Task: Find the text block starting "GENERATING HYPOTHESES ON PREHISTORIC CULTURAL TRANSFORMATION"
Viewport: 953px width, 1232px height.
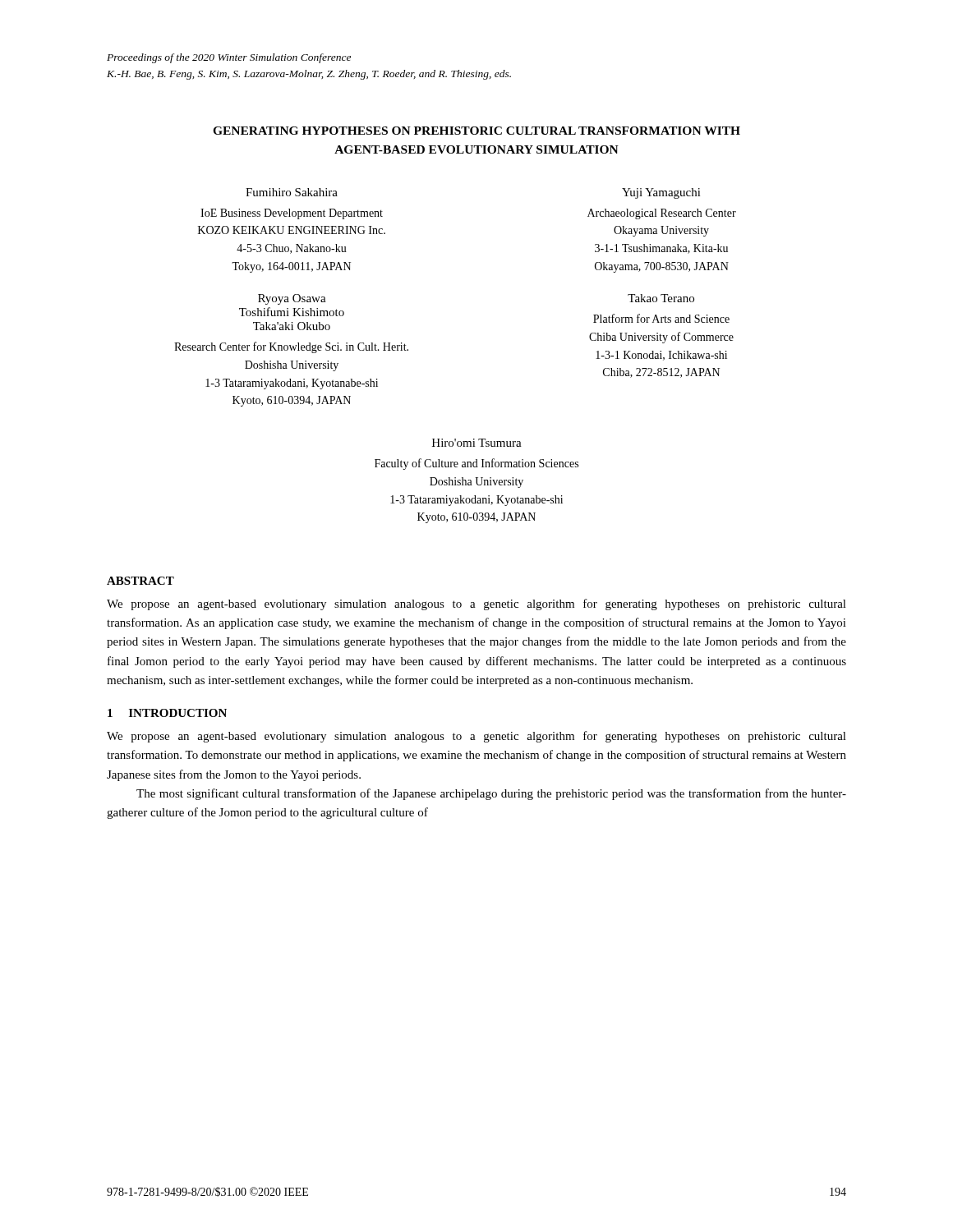Action: 476,140
